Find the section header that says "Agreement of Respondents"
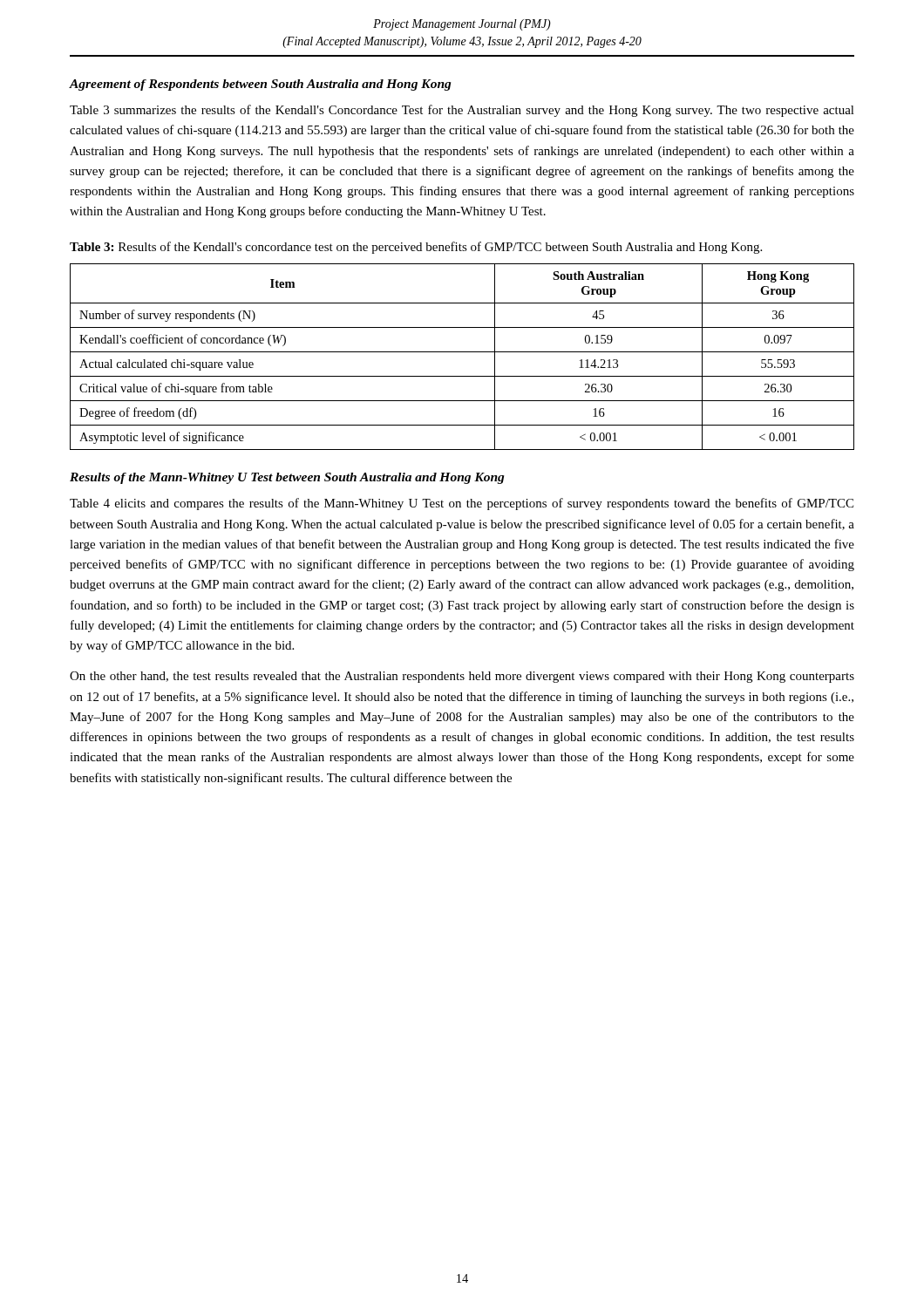The width and height of the screenshot is (924, 1308). pyautogui.click(x=261, y=83)
